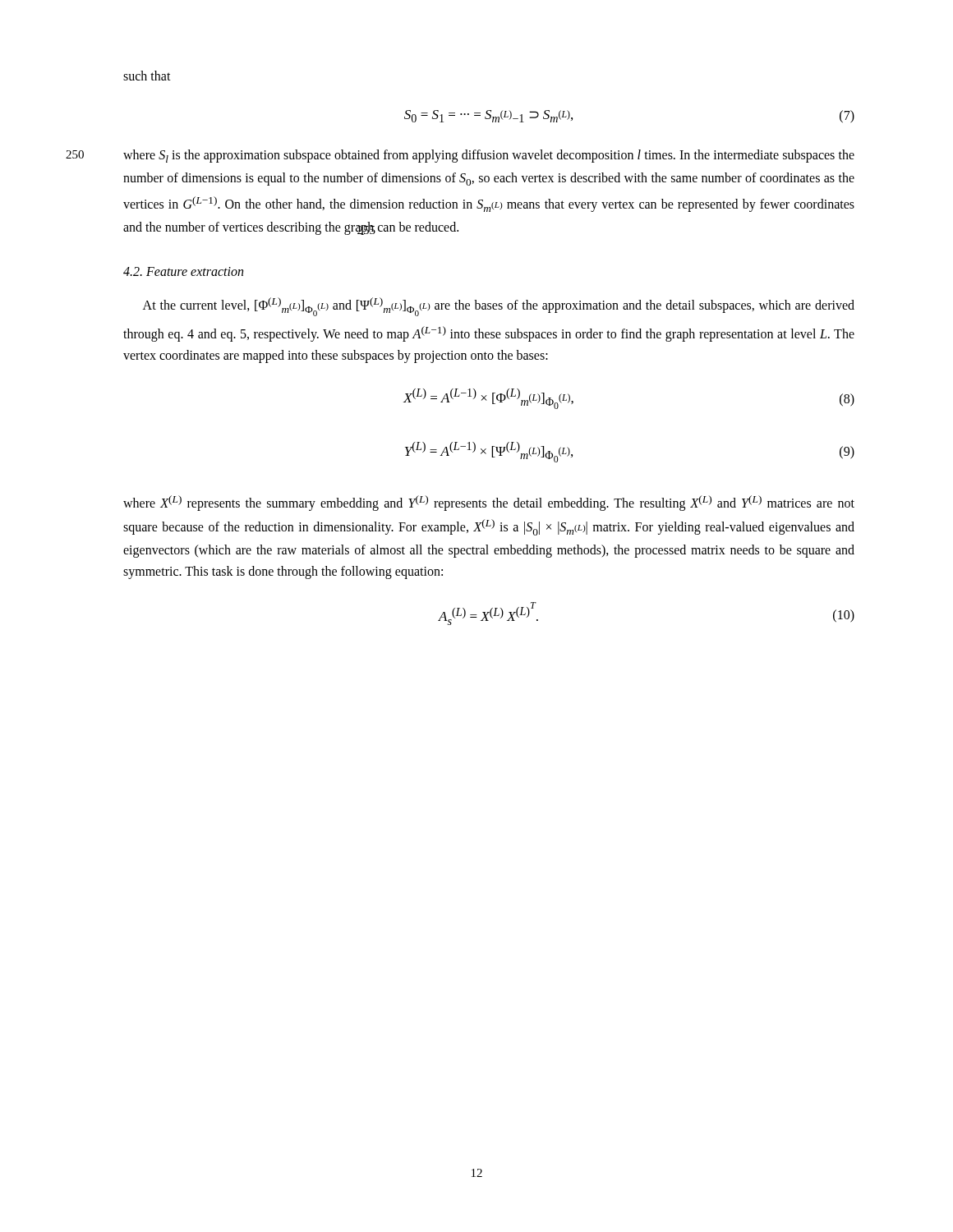Click on the formula containing "S0 = S1 = ··· = Sm(L)−1"

click(489, 115)
